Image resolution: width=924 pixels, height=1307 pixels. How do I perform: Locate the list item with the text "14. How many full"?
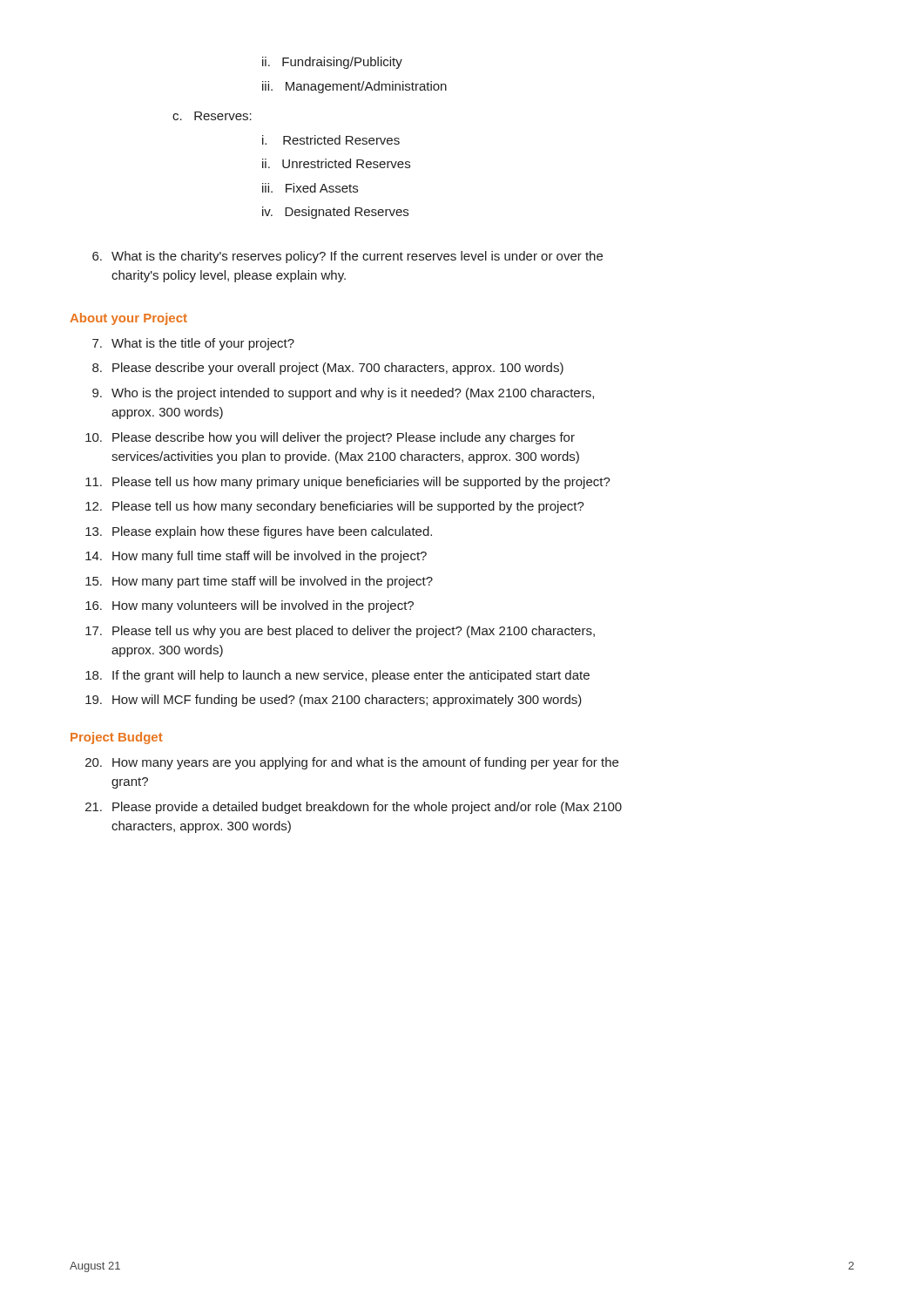248,556
